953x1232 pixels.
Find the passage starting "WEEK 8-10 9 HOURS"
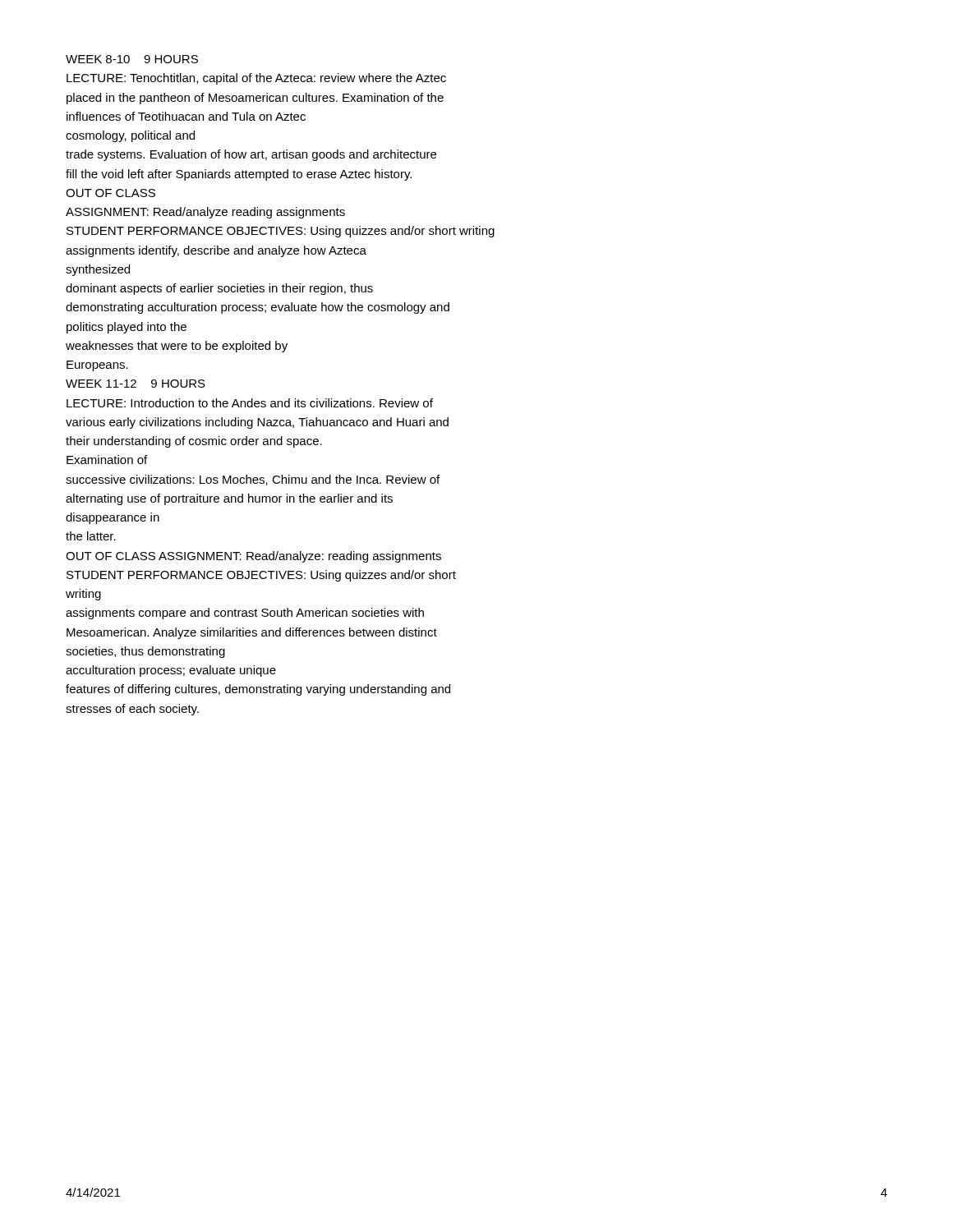click(132, 59)
